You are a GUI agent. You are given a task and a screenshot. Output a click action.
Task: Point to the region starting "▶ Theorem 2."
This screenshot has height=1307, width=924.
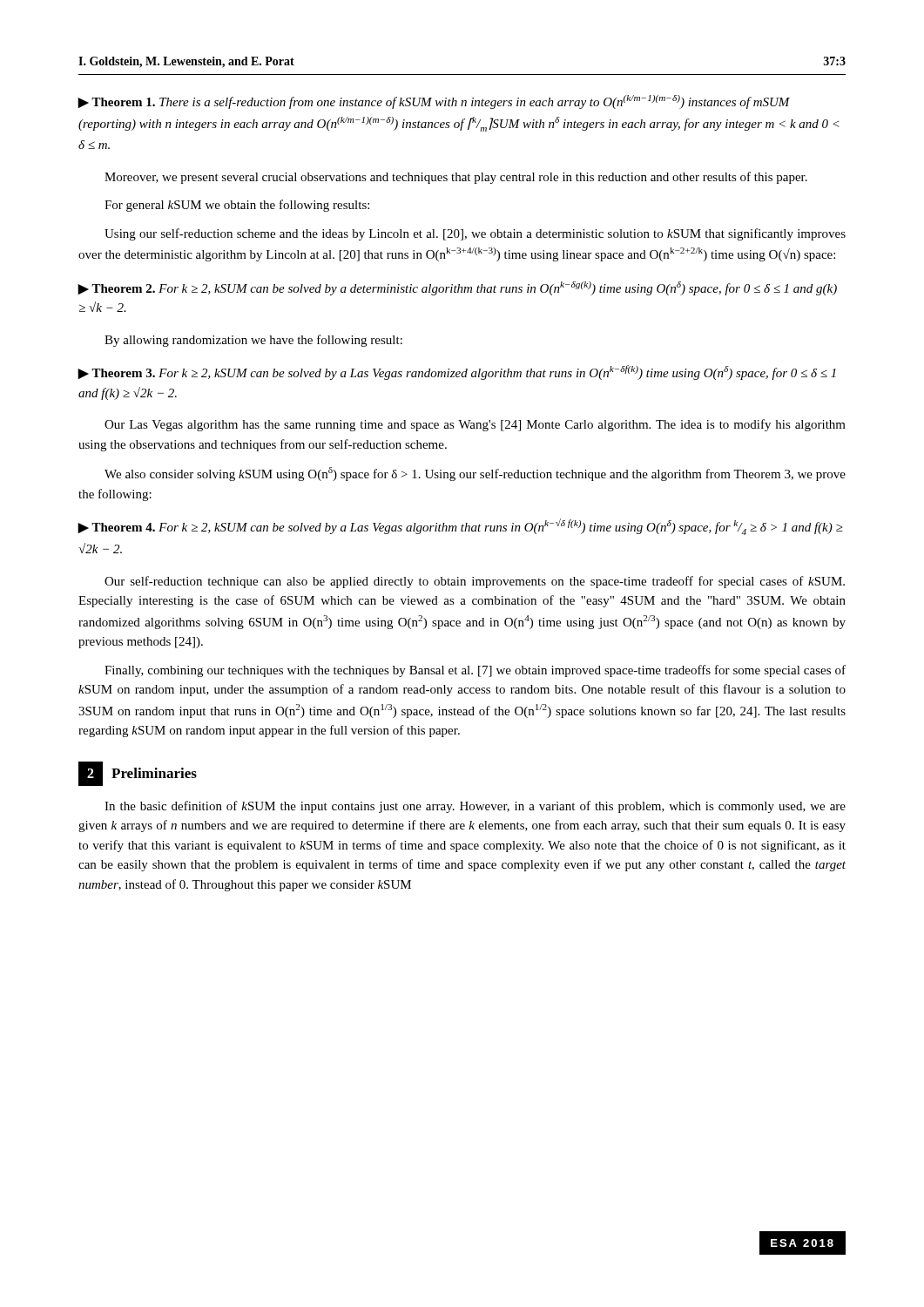coord(462,297)
